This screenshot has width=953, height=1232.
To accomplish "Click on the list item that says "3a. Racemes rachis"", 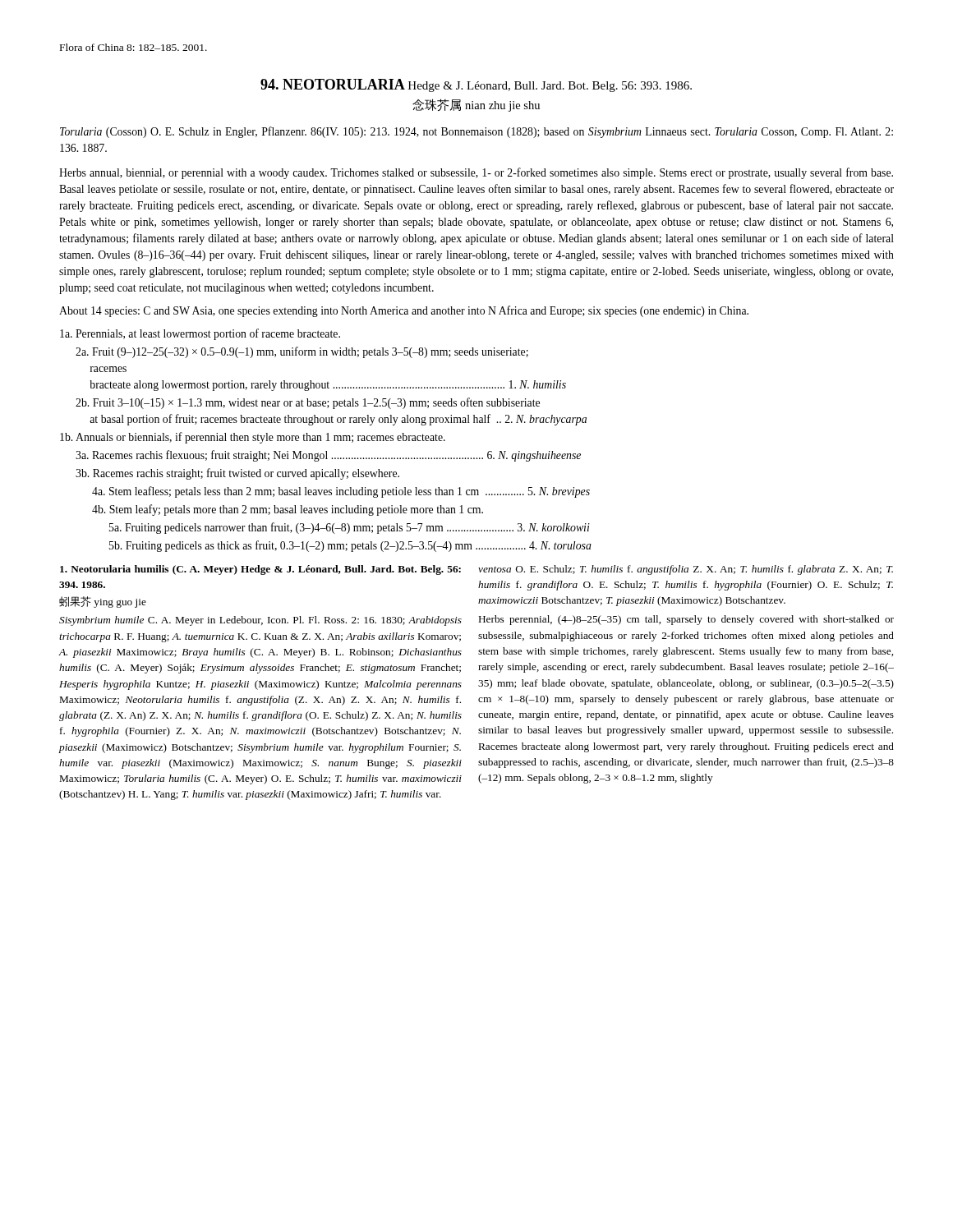I will [x=328, y=455].
